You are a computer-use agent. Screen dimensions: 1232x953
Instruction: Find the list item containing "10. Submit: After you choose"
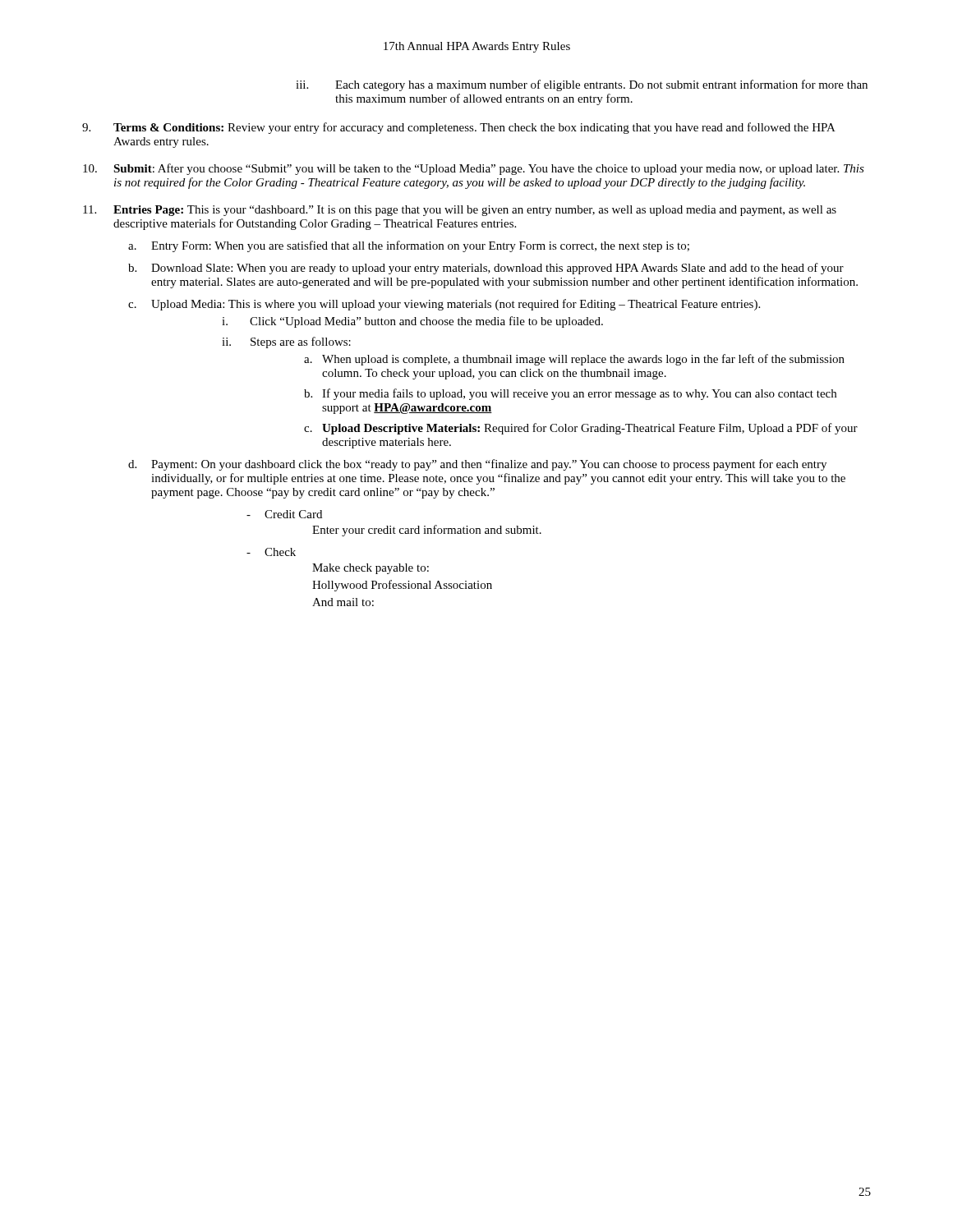(x=476, y=176)
